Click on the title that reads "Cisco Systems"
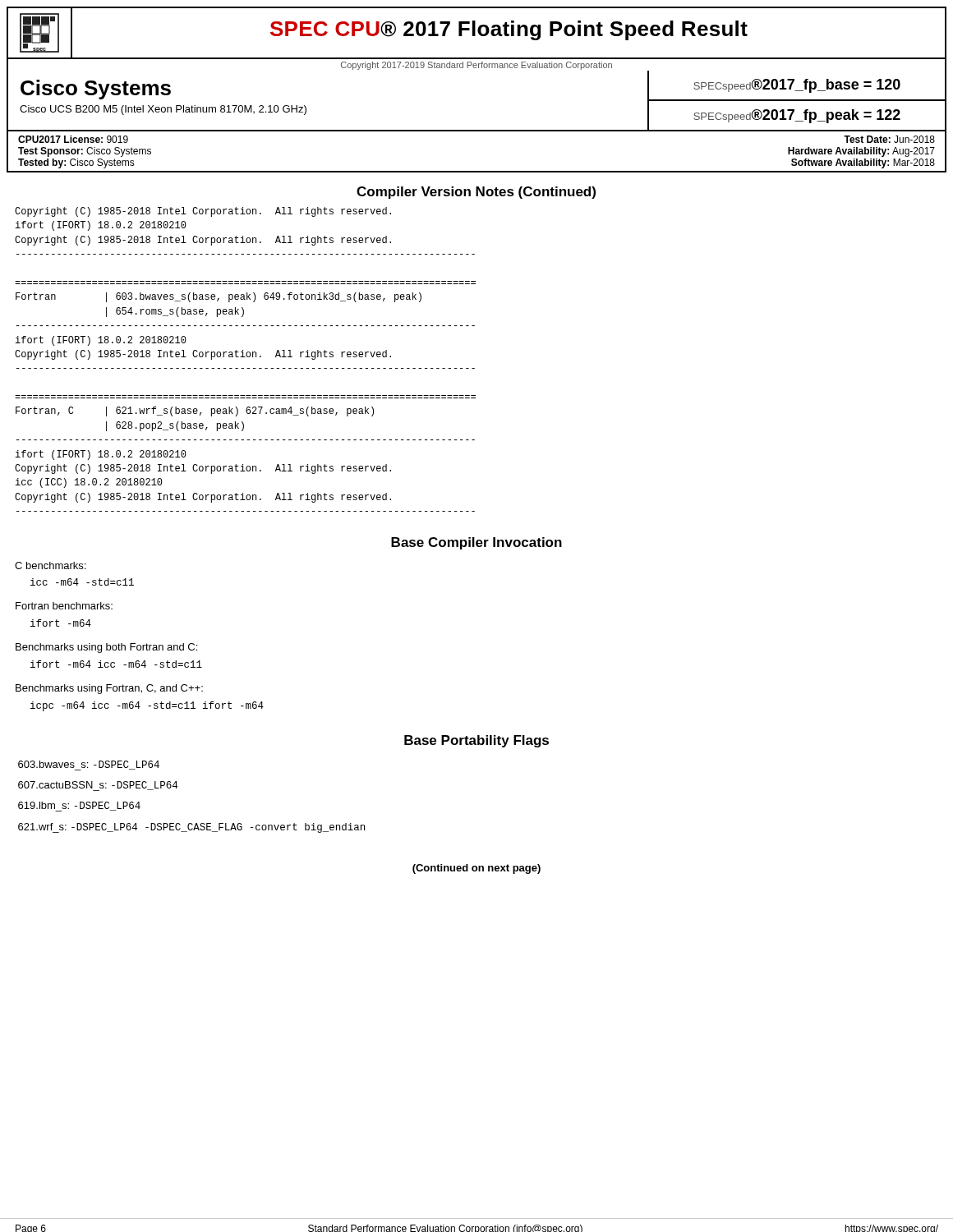 pyautogui.click(x=96, y=88)
